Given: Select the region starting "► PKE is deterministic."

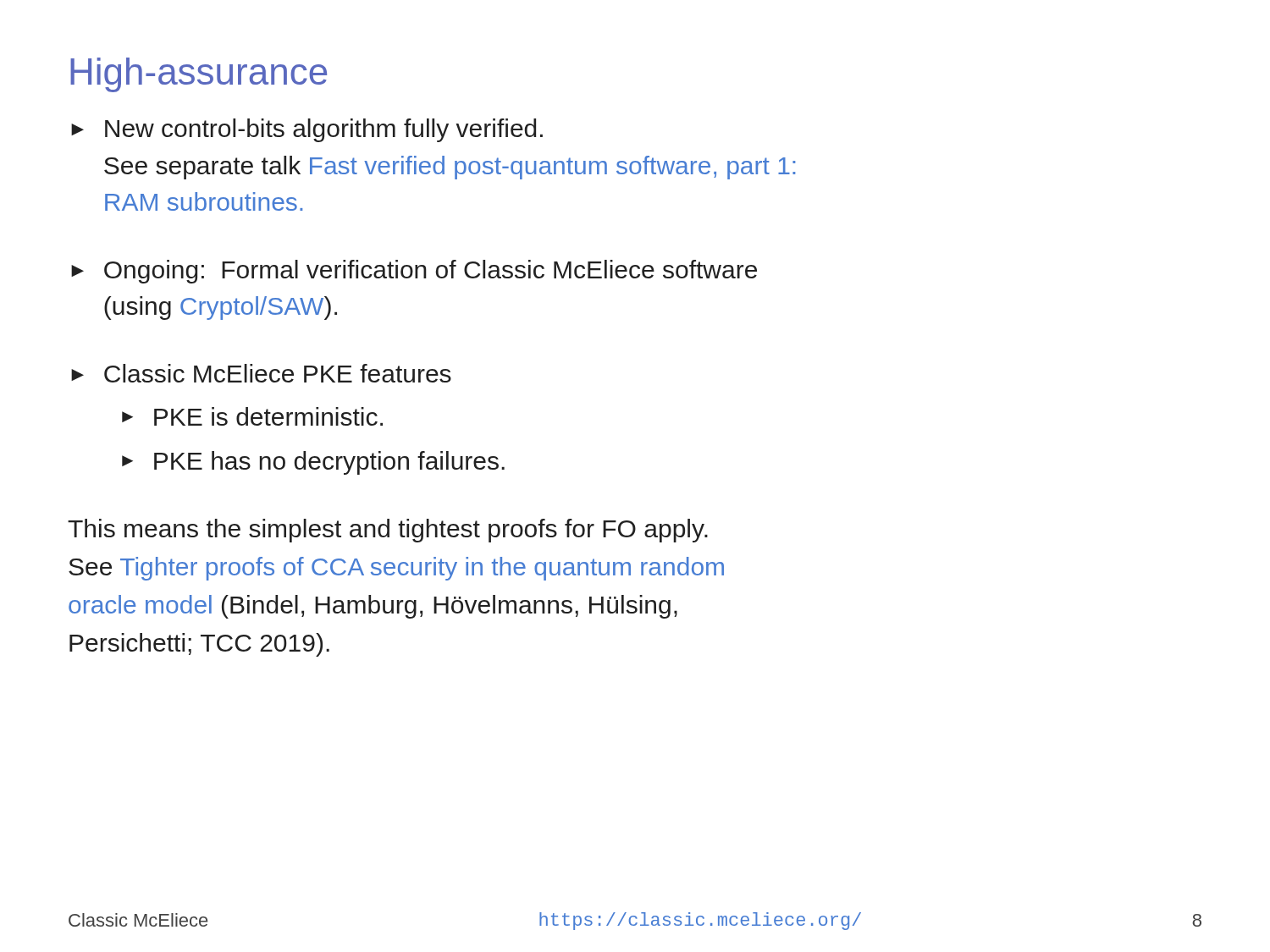Looking at the screenshot, I should (313, 417).
